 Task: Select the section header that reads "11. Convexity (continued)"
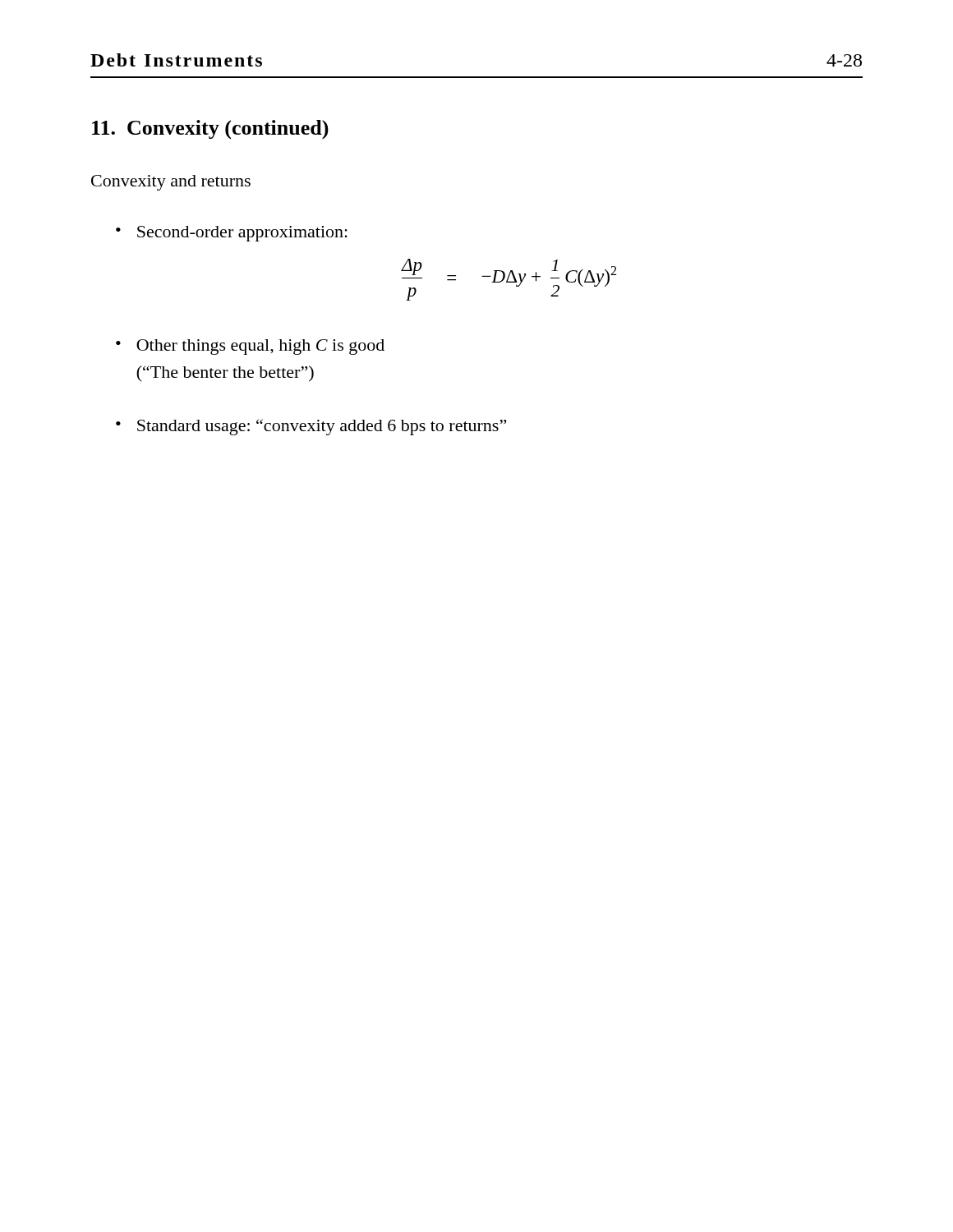tap(210, 128)
